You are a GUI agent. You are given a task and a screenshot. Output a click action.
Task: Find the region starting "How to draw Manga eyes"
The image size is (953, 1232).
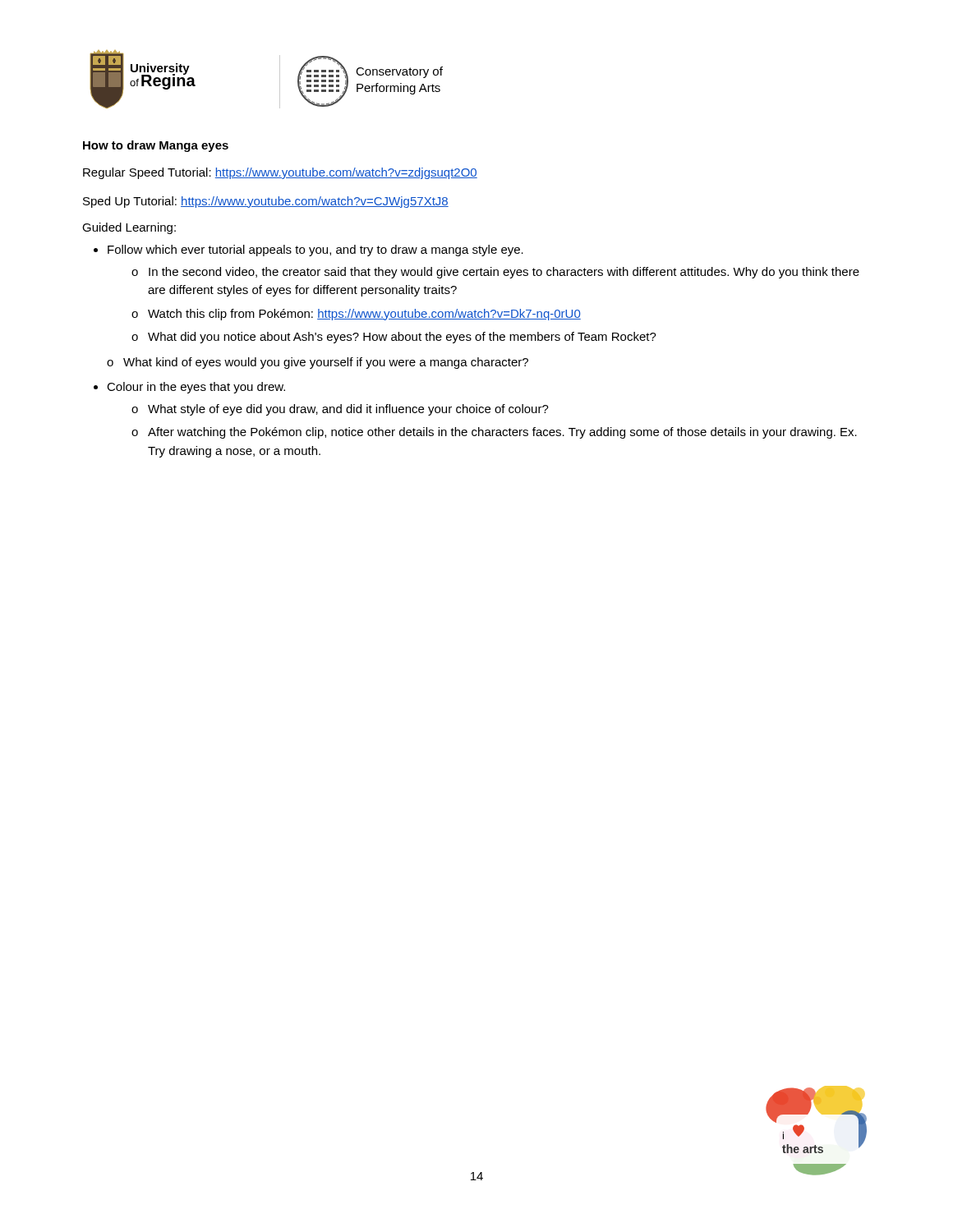point(155,145)
